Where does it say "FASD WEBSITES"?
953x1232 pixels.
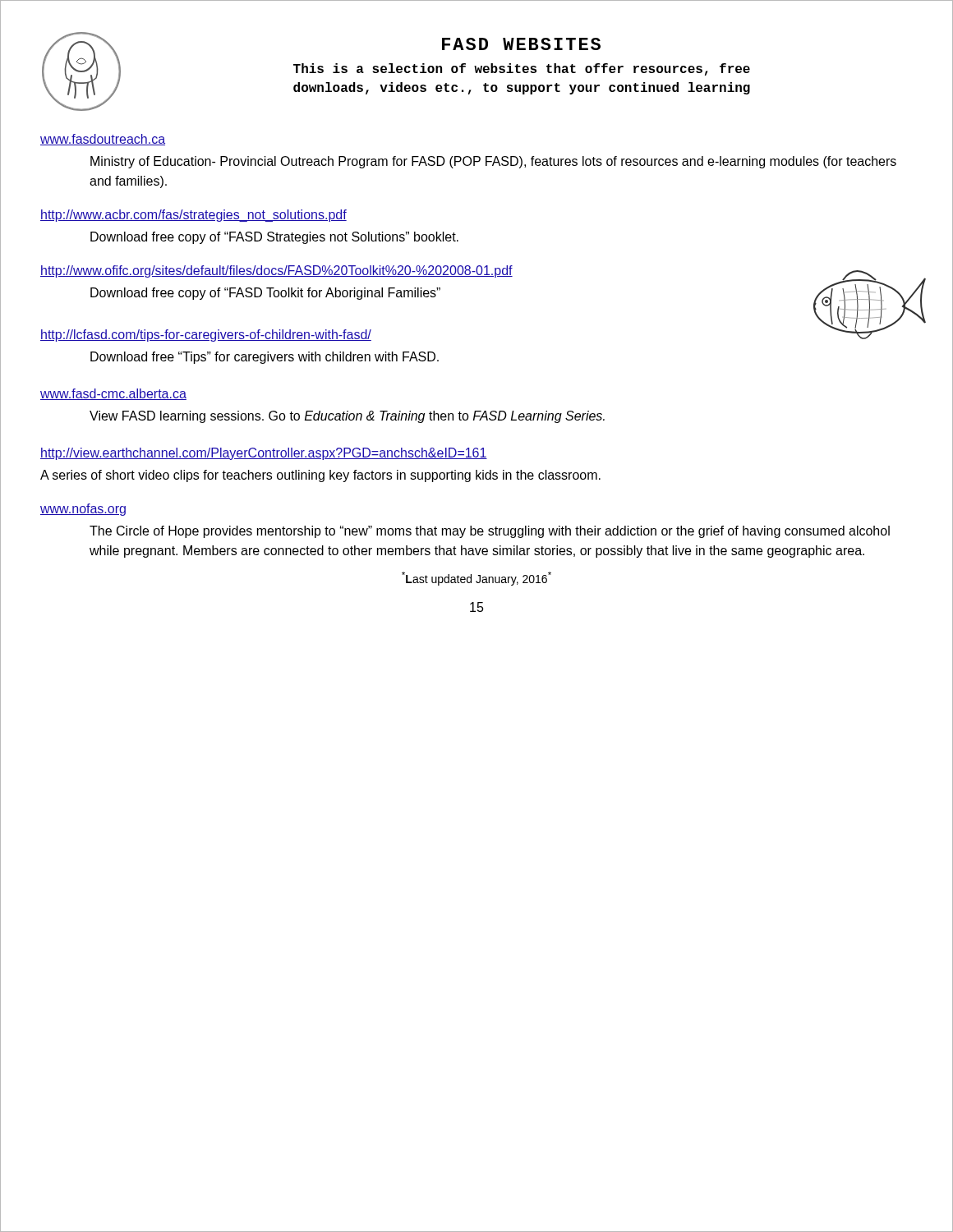pos(522,46)
